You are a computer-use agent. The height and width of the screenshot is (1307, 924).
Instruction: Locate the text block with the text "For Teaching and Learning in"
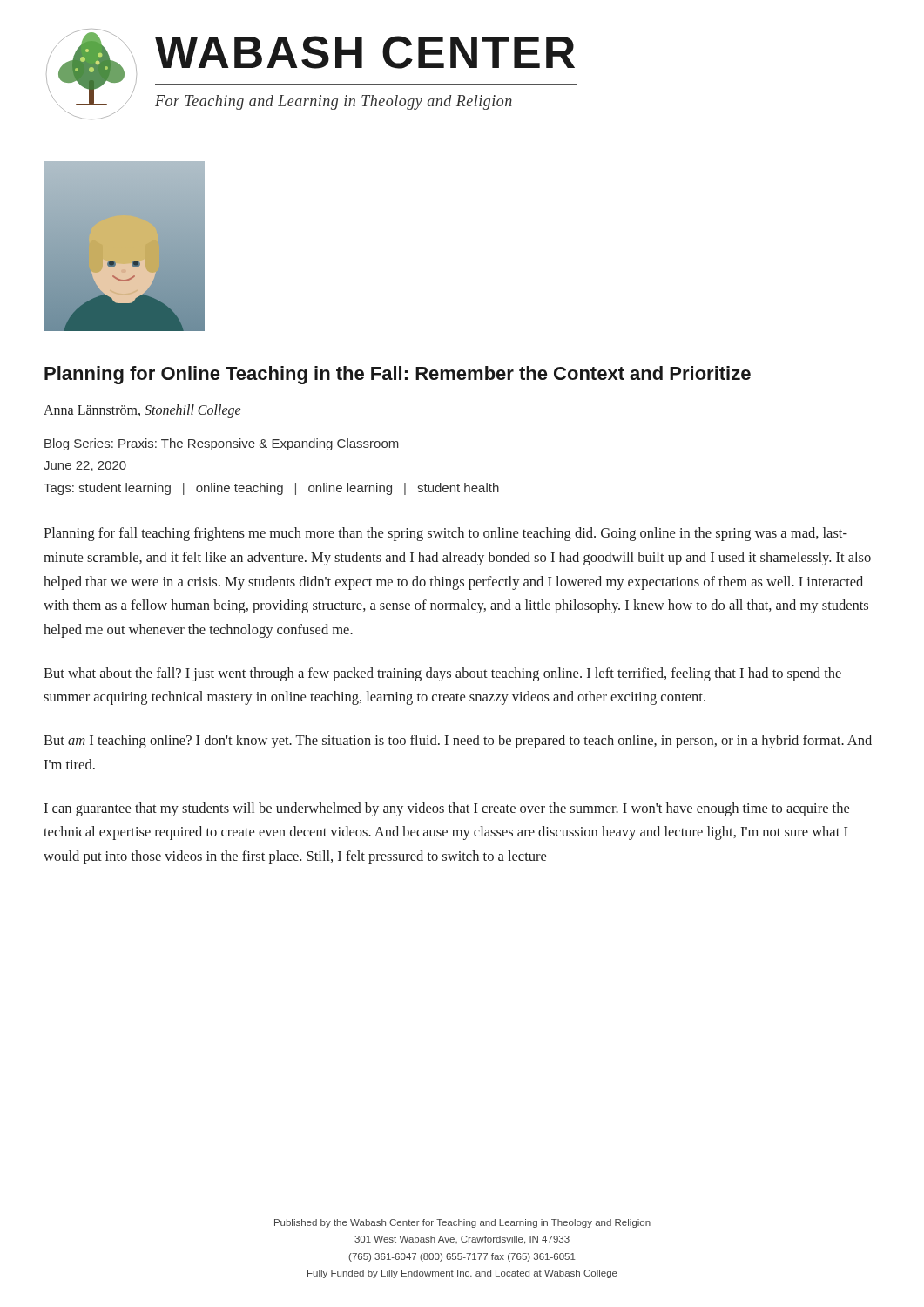coord(334,101)
